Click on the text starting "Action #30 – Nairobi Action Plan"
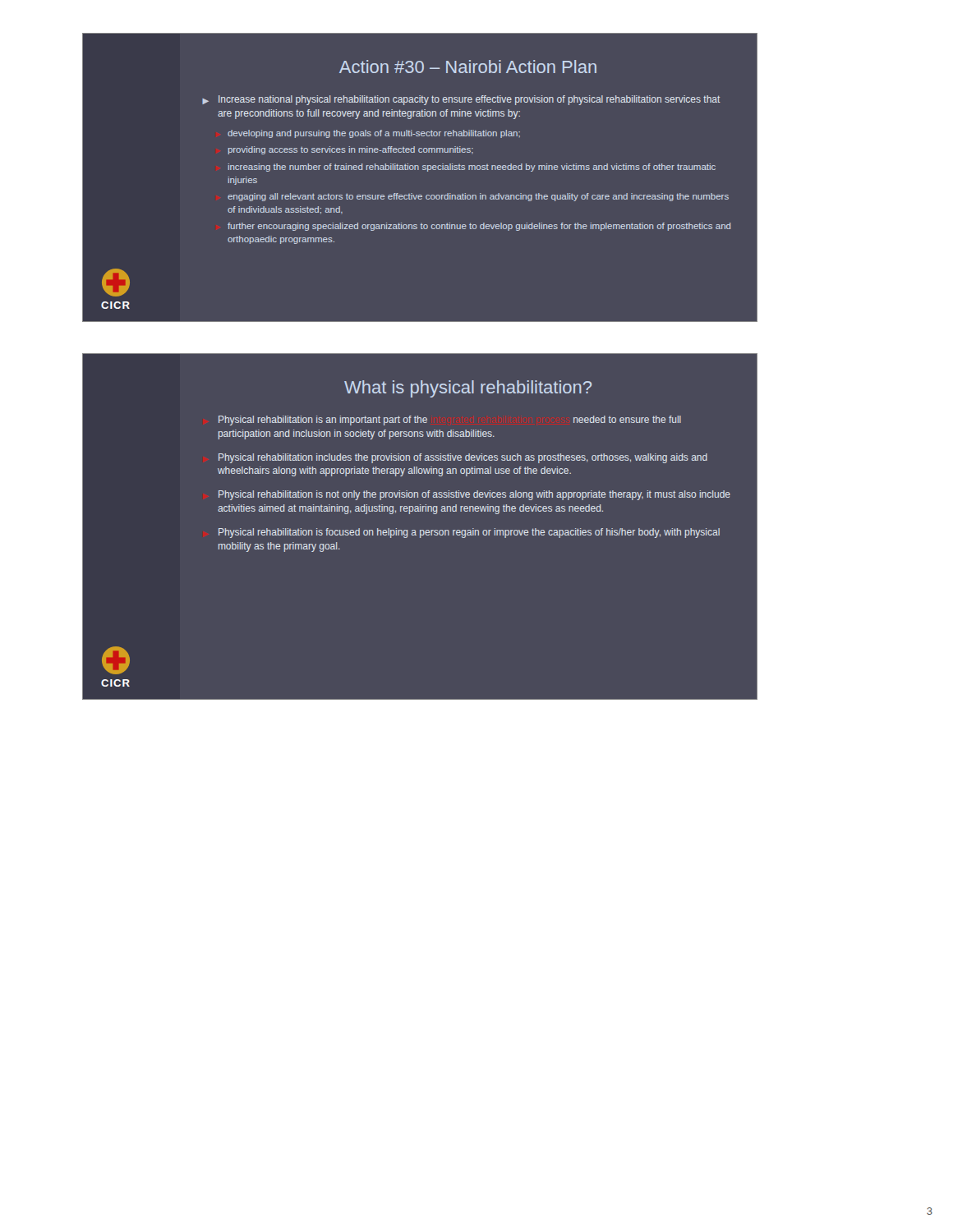This screenshot has width=953, height=1232. click(x=468, y=67)
